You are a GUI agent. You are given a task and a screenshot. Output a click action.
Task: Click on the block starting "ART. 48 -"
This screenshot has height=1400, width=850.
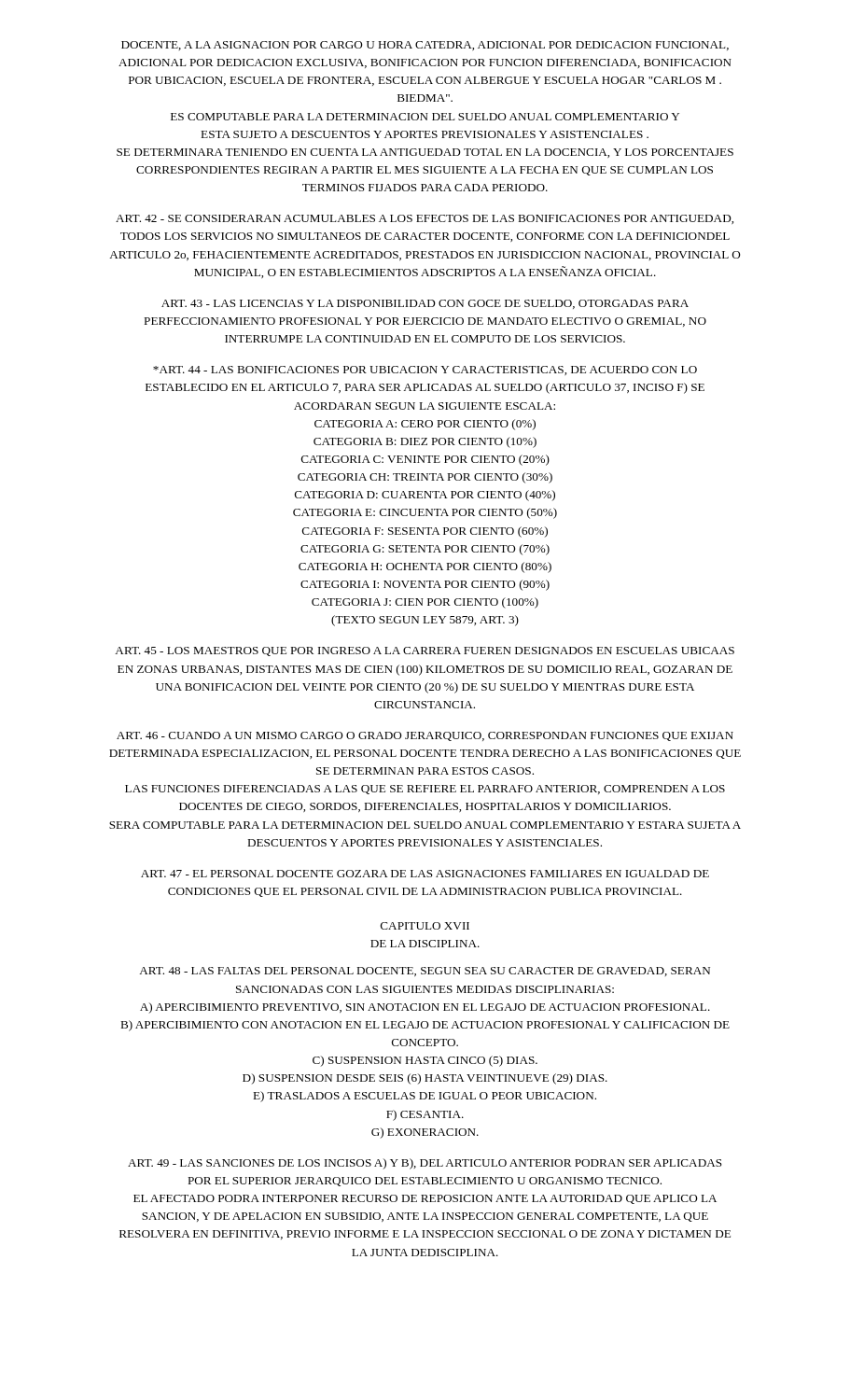[425, 1051]
